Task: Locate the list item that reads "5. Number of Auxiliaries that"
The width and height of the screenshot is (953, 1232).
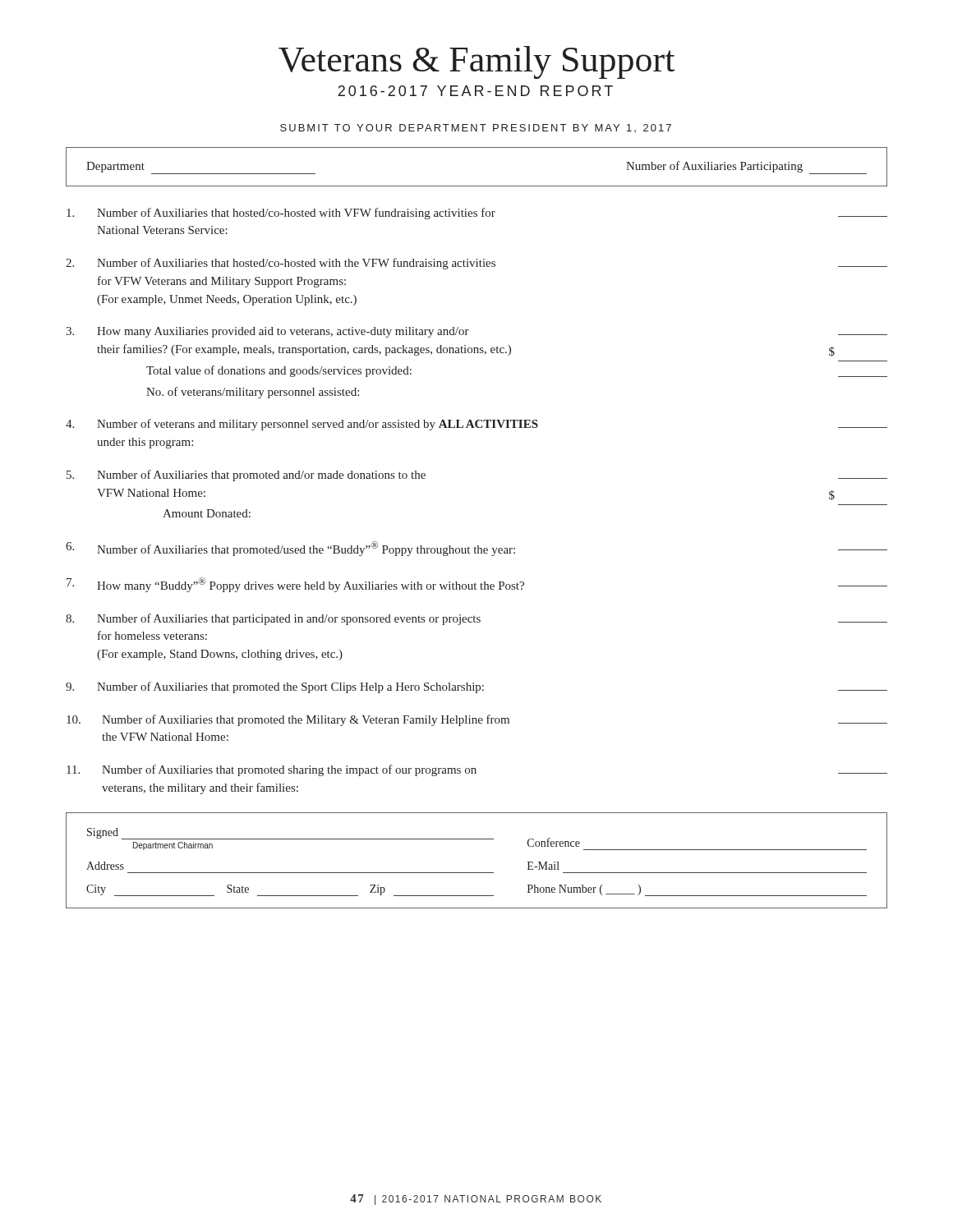Action: (260, 475)
